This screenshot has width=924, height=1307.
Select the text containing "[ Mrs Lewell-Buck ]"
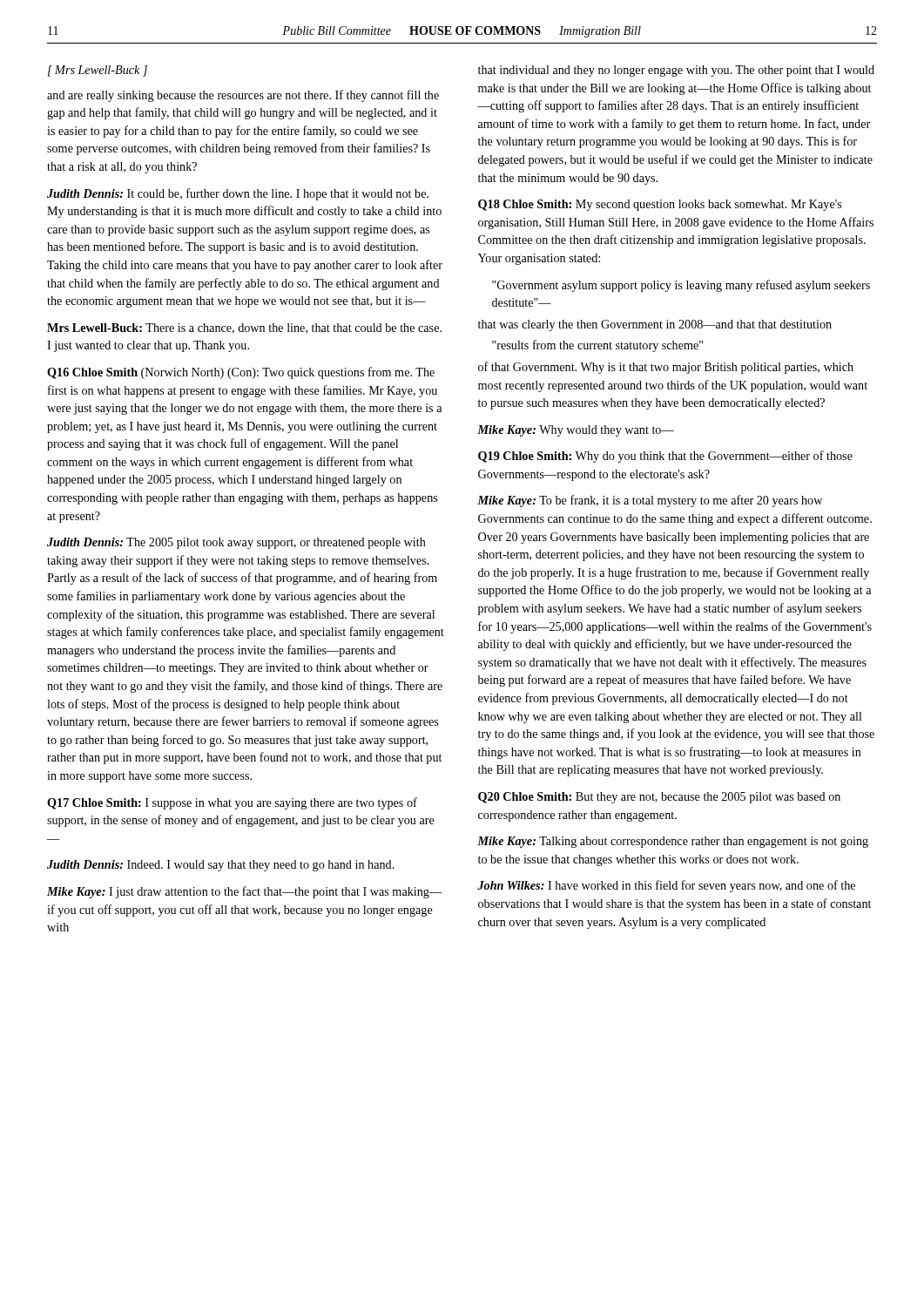(97, 70)
